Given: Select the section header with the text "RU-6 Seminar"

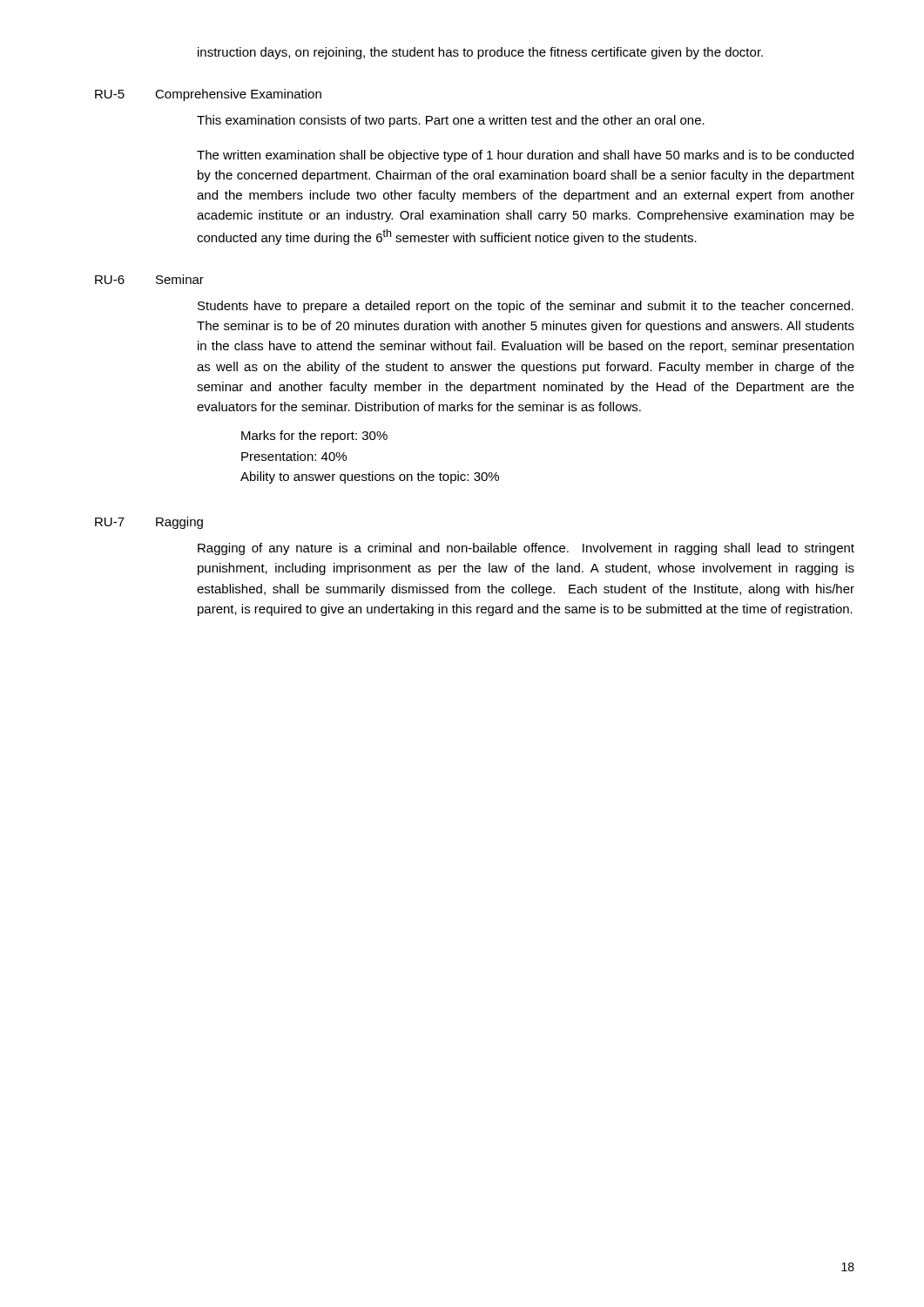Looking at the screenshot, I should pos(149,279).
